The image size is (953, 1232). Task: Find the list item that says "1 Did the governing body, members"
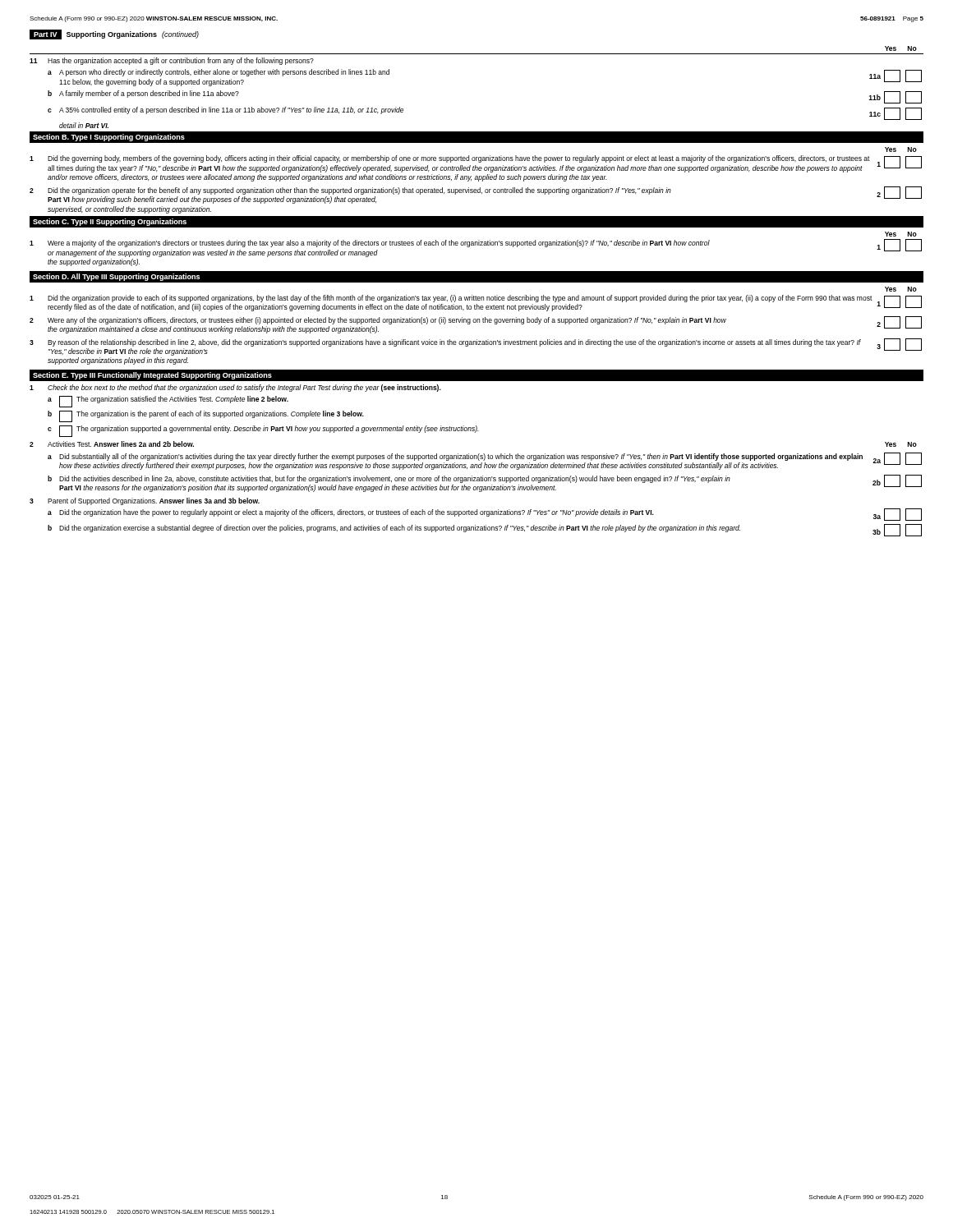click(476, 169)
